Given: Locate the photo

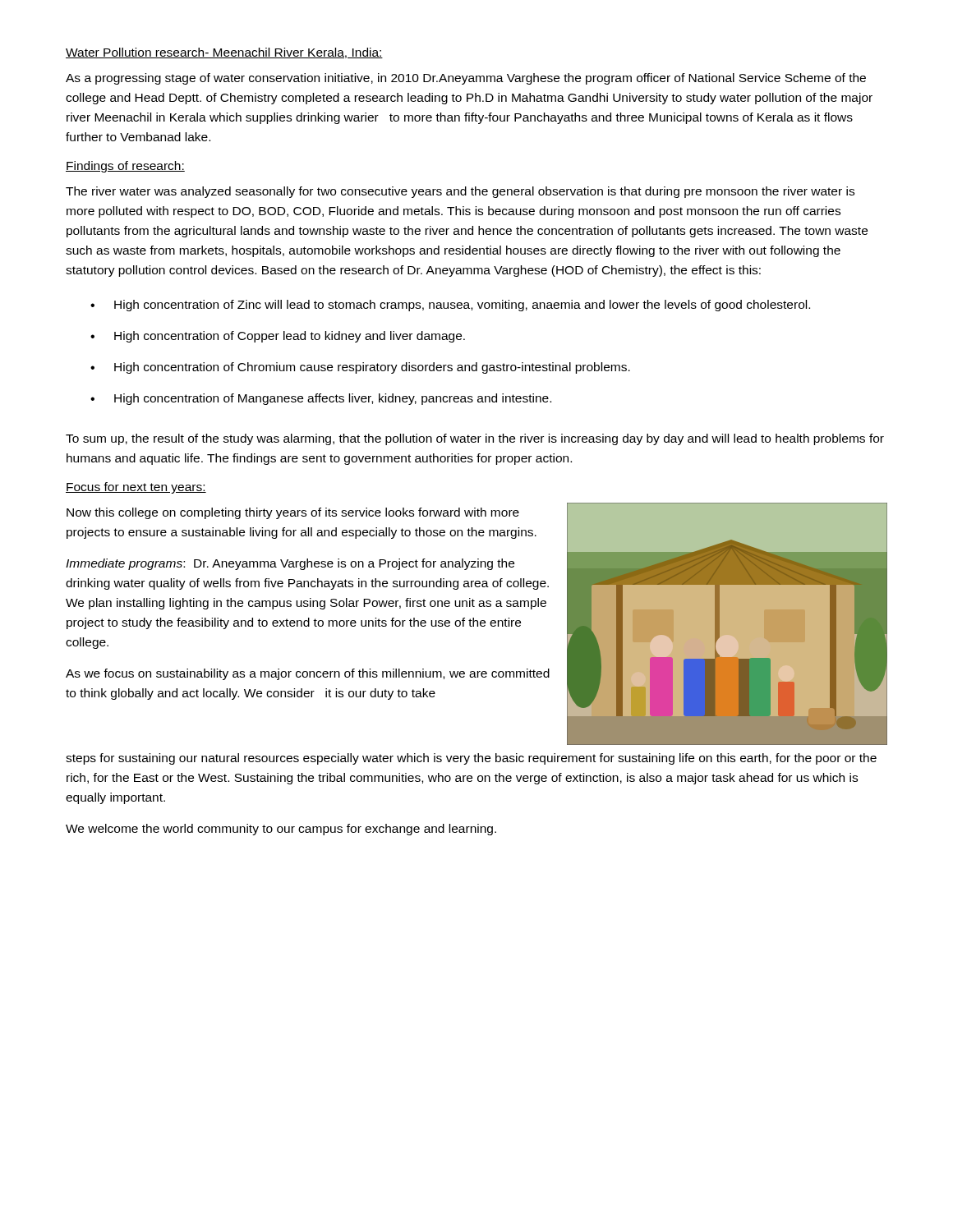Looking at the screenshot, I should pyautogui.click(x=727, y=626).
